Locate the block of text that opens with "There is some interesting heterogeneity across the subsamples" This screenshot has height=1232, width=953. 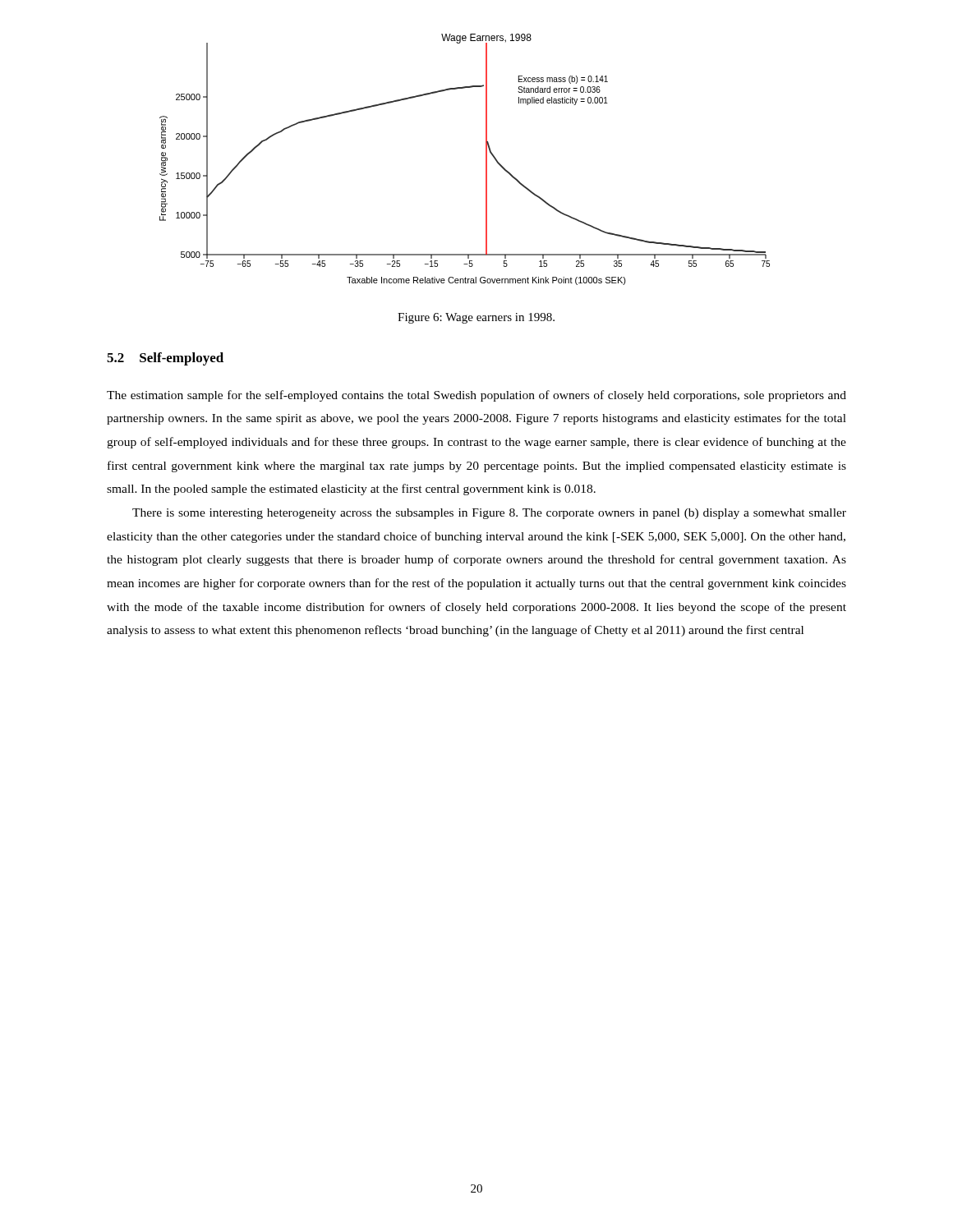[476, 572]
